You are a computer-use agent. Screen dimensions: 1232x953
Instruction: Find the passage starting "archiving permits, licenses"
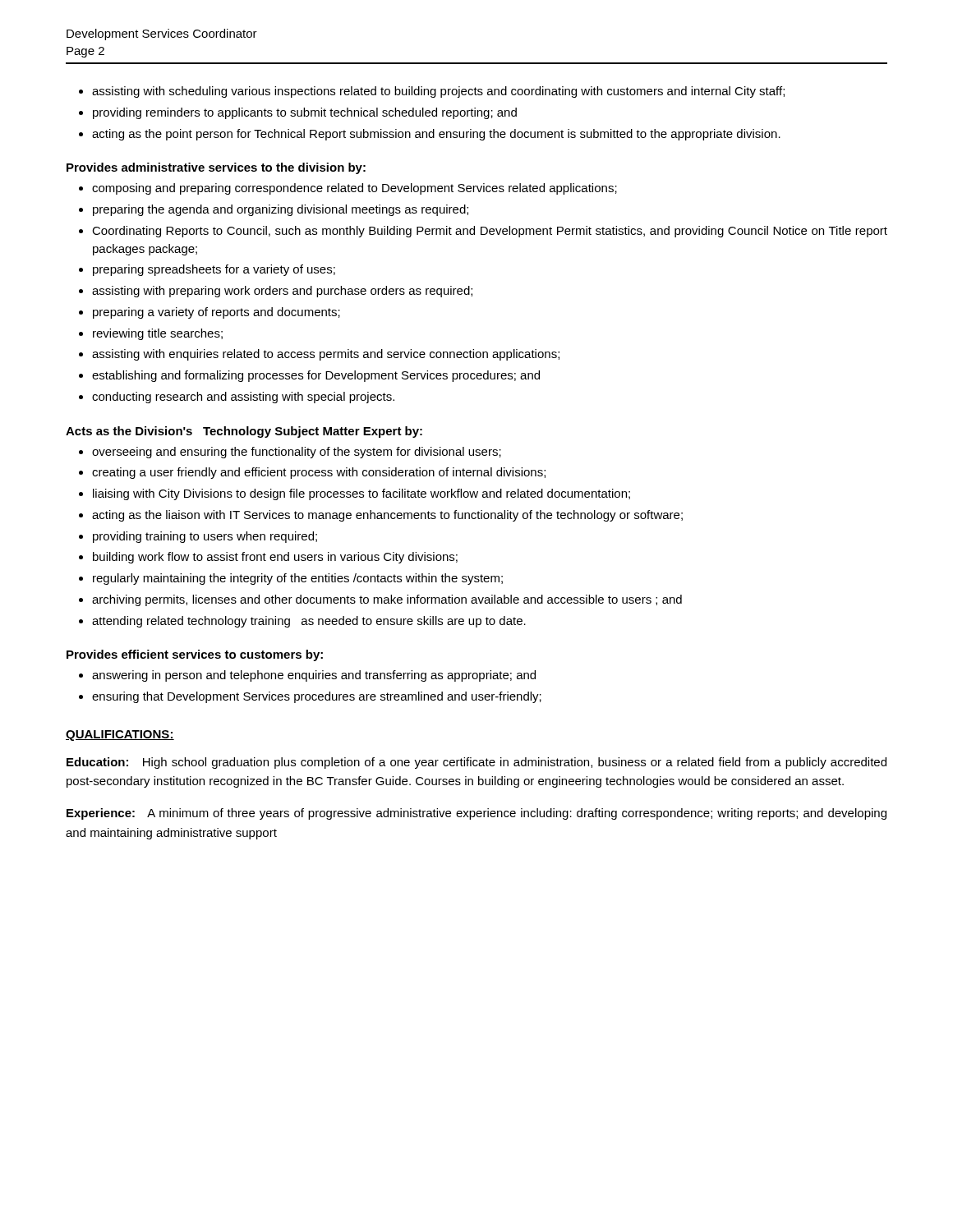coord(476,599)
